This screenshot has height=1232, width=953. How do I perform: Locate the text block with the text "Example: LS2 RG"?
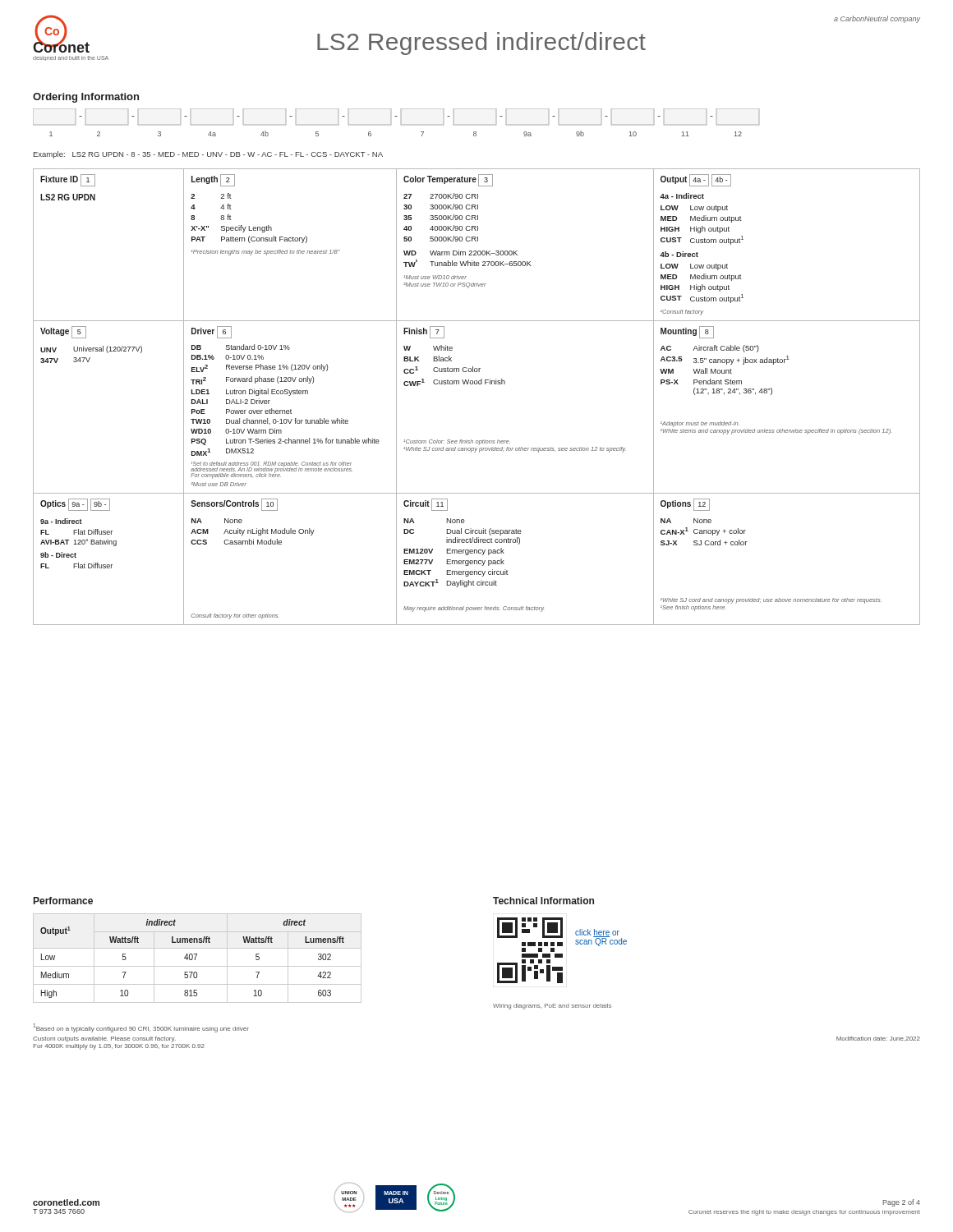[x=208, y=154]
